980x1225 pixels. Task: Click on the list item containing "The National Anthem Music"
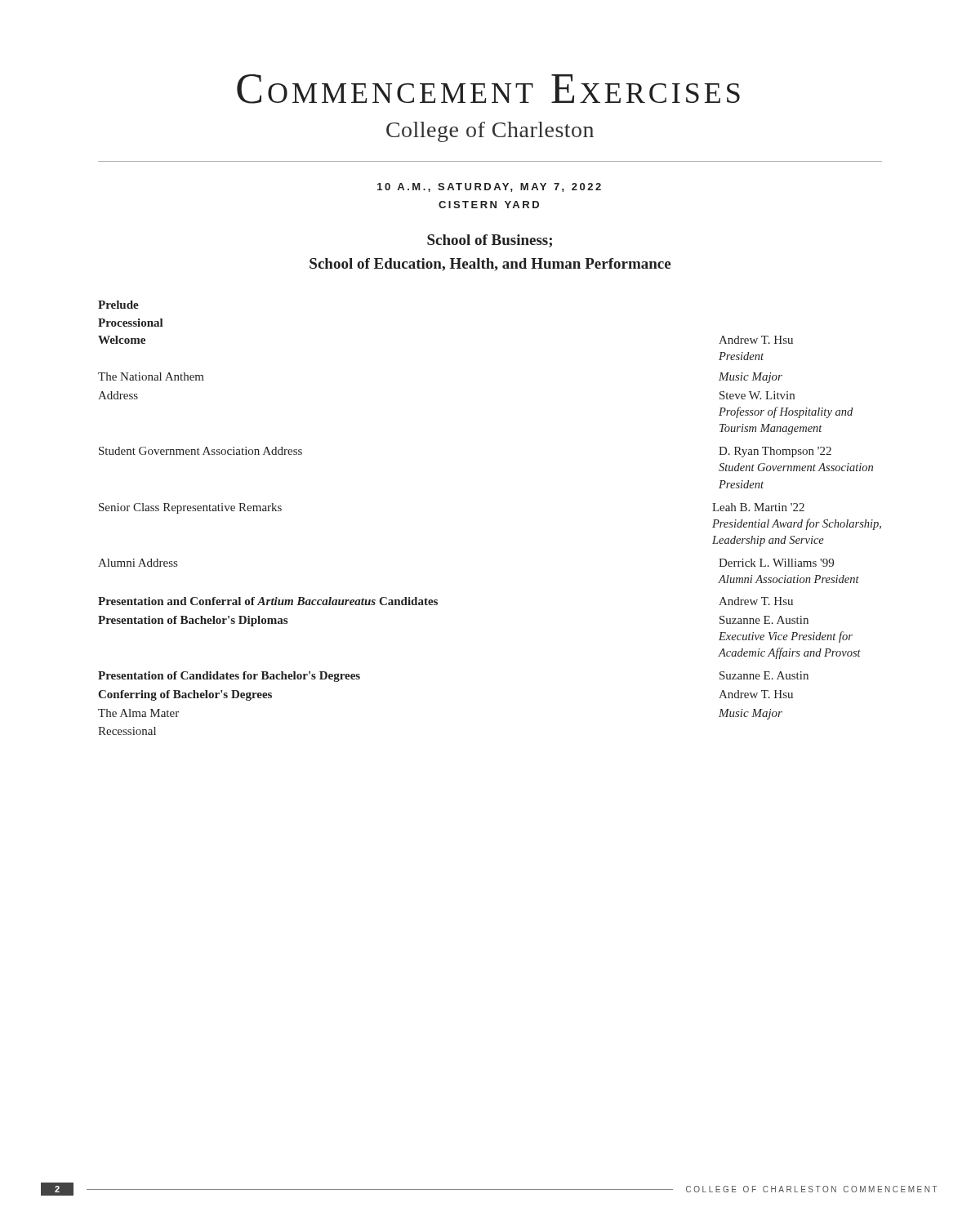155,378
